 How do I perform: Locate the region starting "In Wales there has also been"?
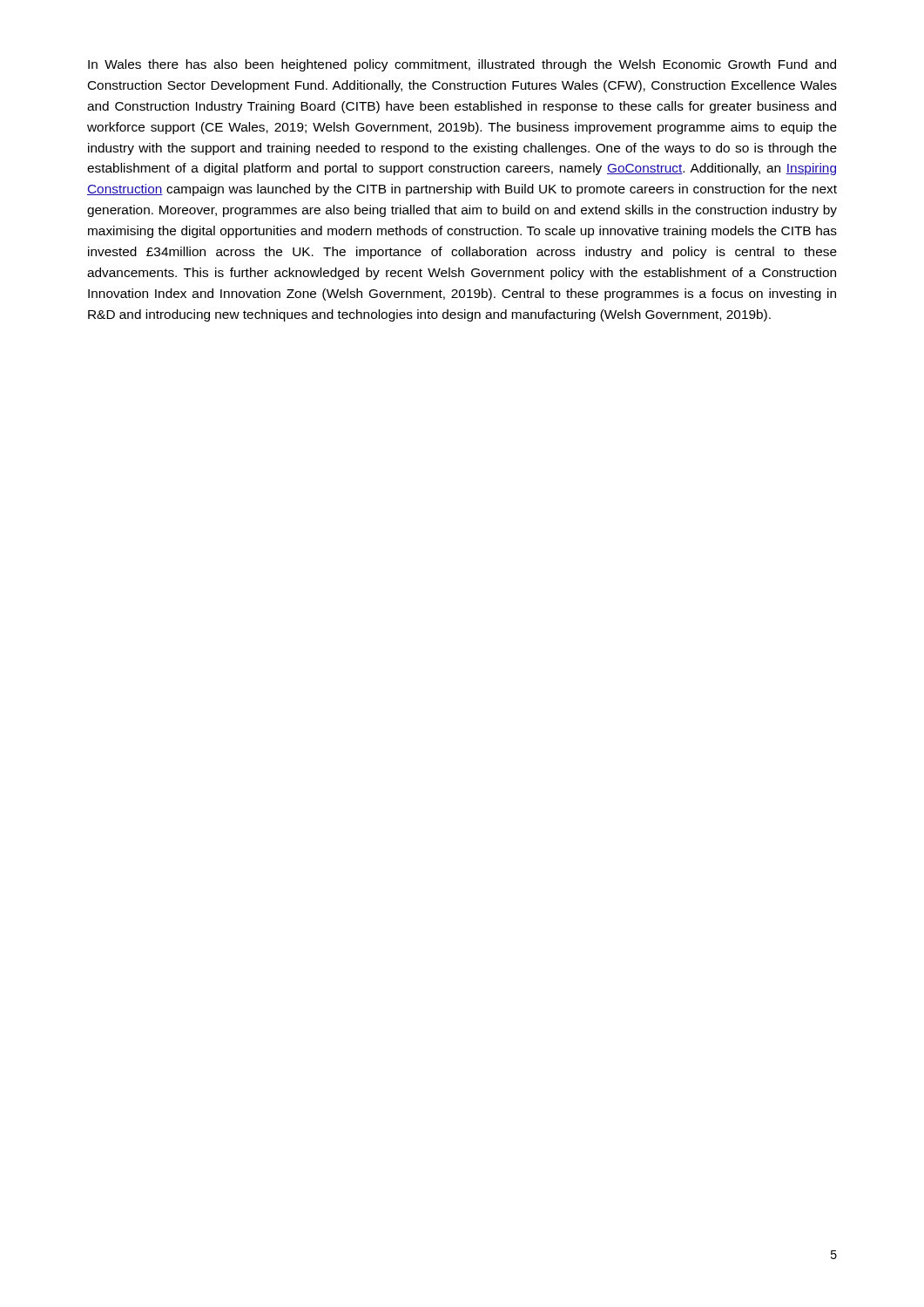[x=462, y=189]
